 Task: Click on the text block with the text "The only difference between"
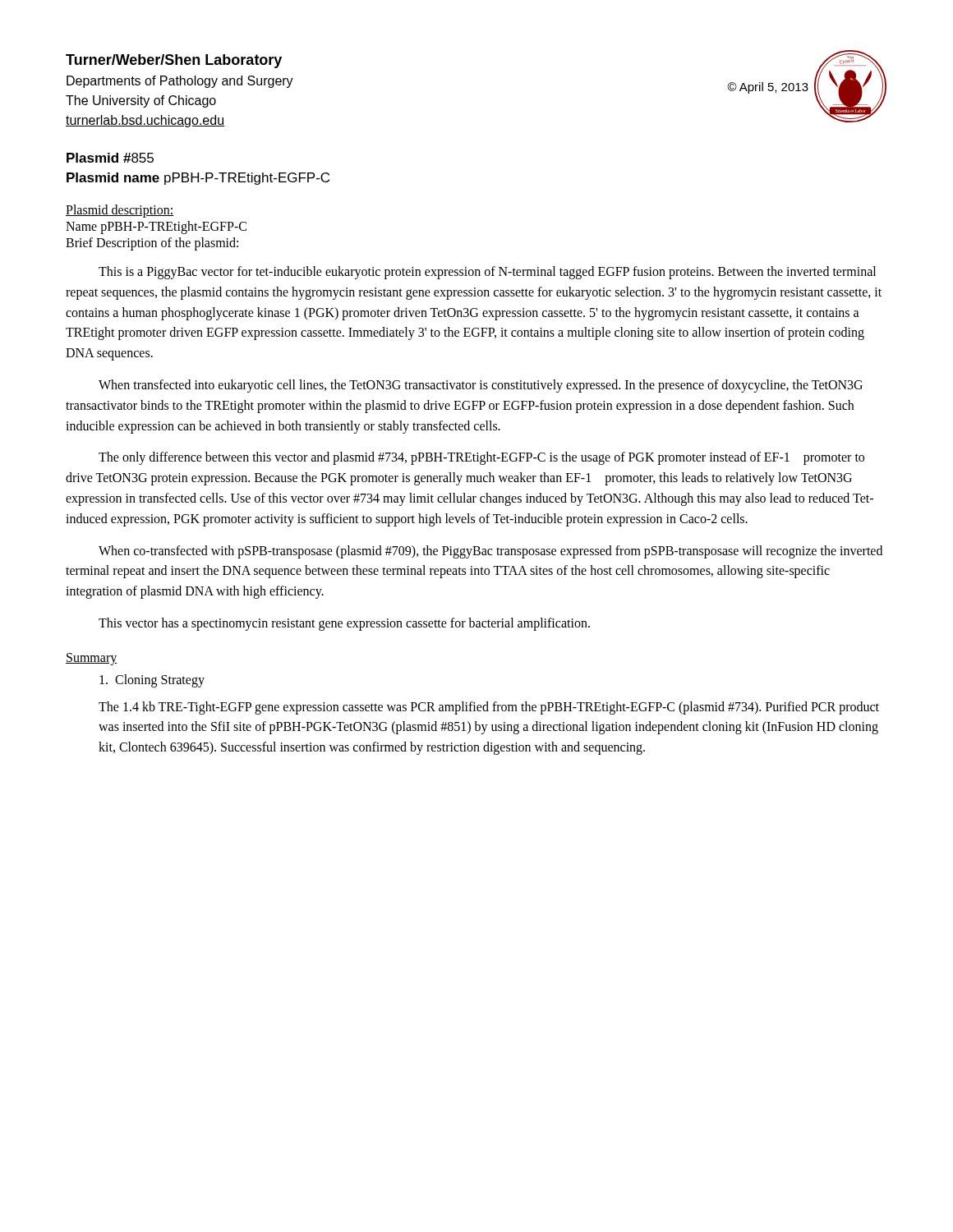click(x=470, y=488)
